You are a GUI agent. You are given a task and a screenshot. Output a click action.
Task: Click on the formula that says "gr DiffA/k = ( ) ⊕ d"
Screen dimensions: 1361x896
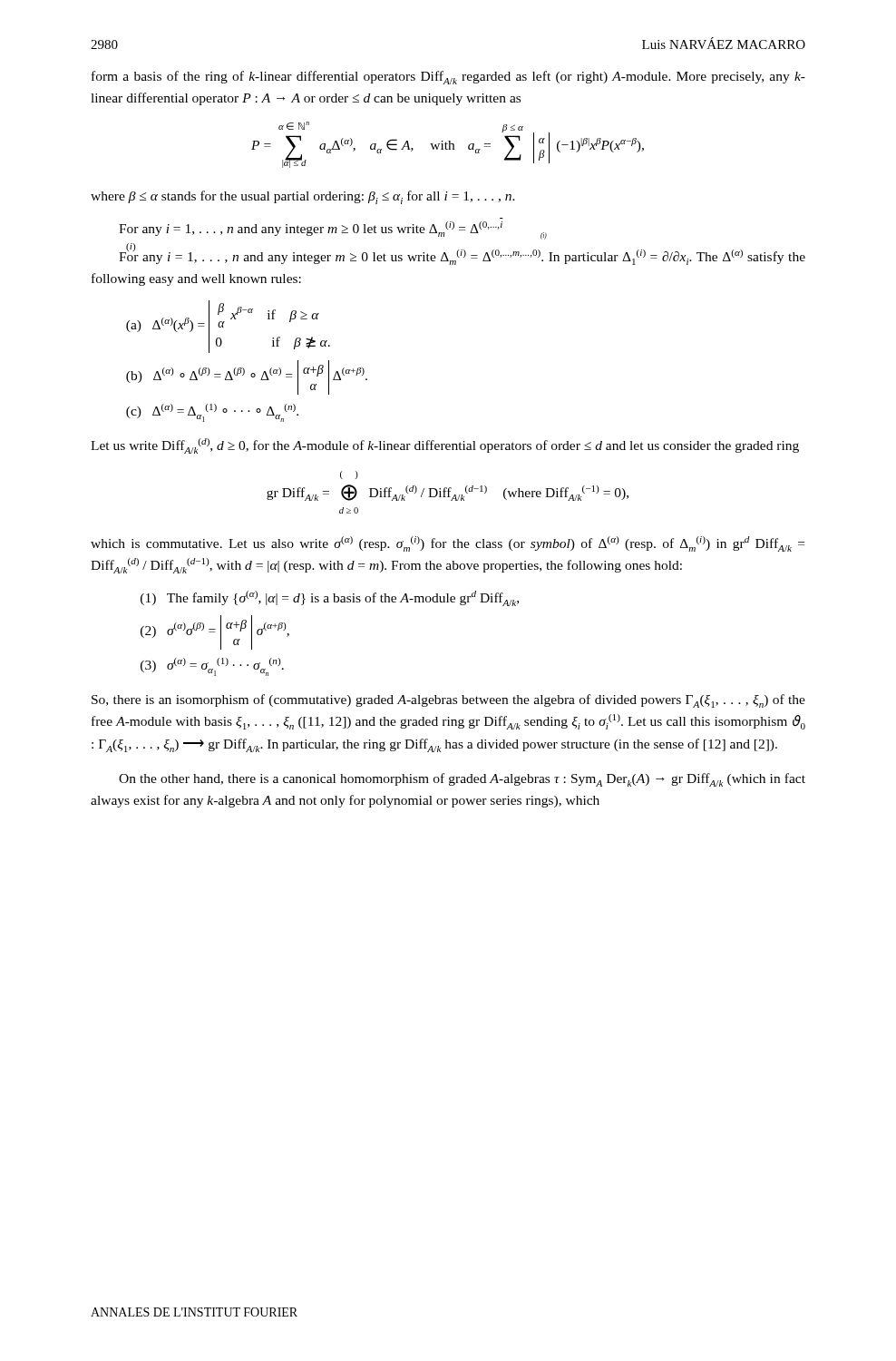pos(448,493)
